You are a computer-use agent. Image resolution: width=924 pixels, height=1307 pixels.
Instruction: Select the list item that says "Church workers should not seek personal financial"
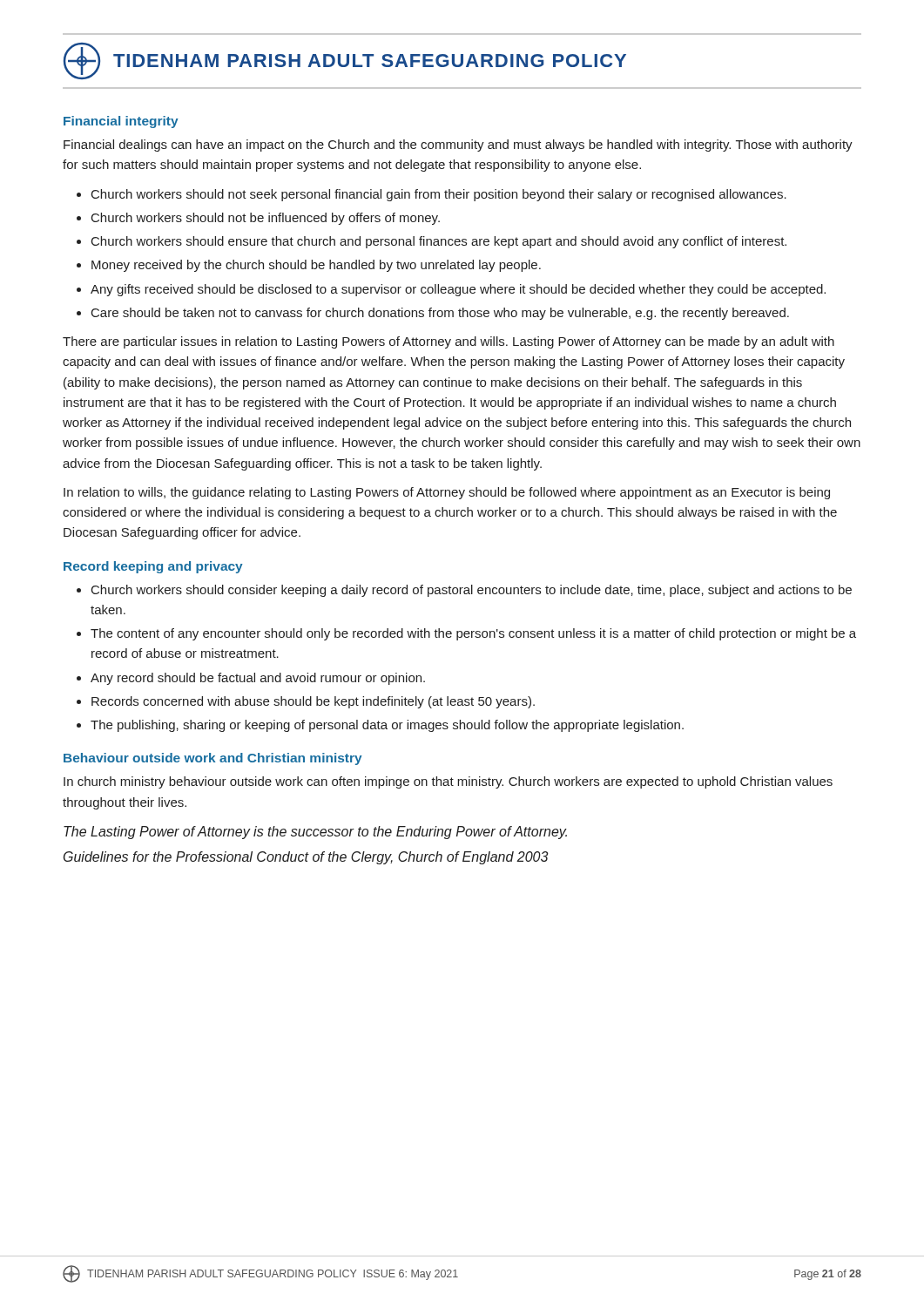click(x=439, y=193)
